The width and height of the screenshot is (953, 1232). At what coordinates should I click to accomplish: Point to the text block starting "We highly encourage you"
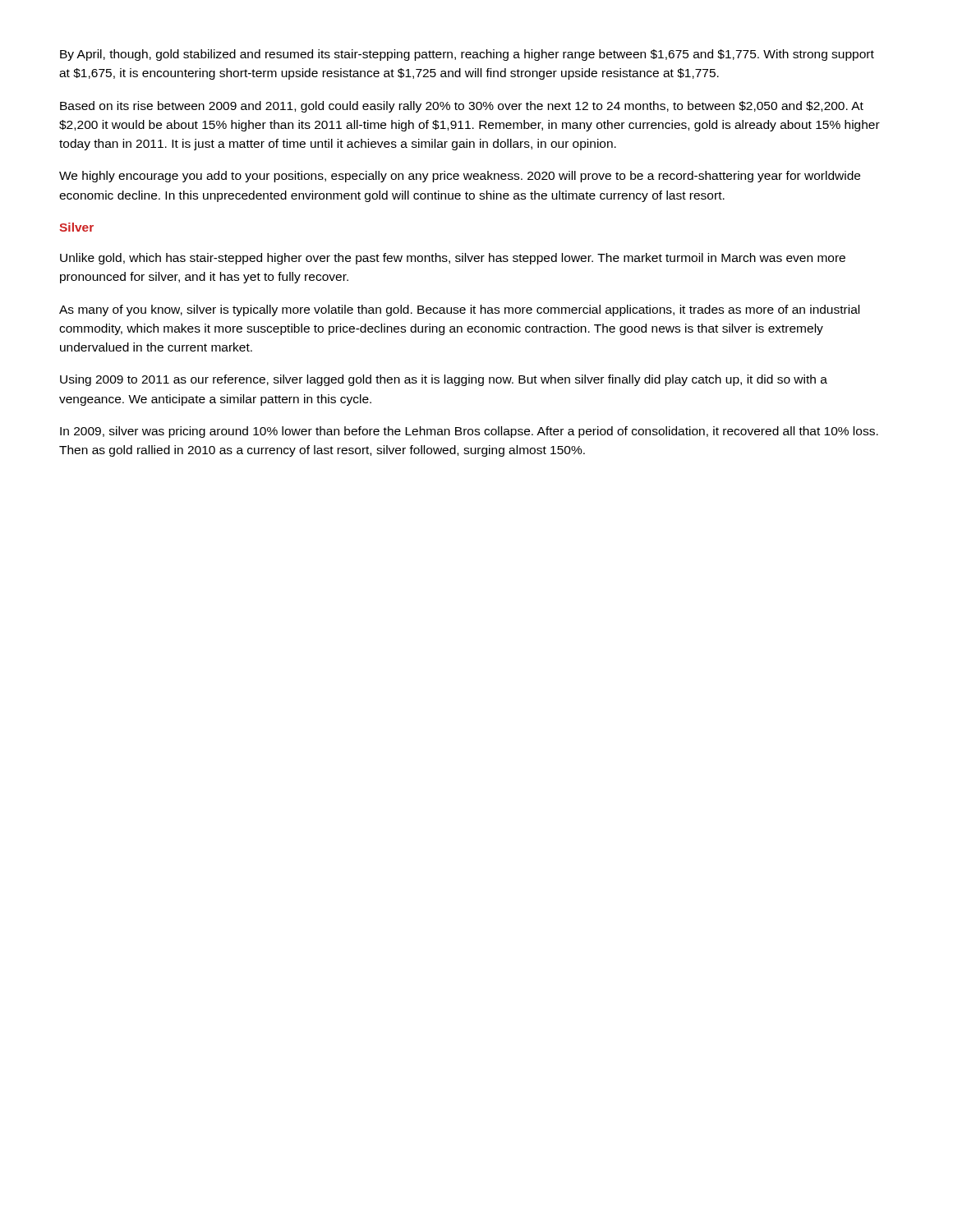click(460, 185)
